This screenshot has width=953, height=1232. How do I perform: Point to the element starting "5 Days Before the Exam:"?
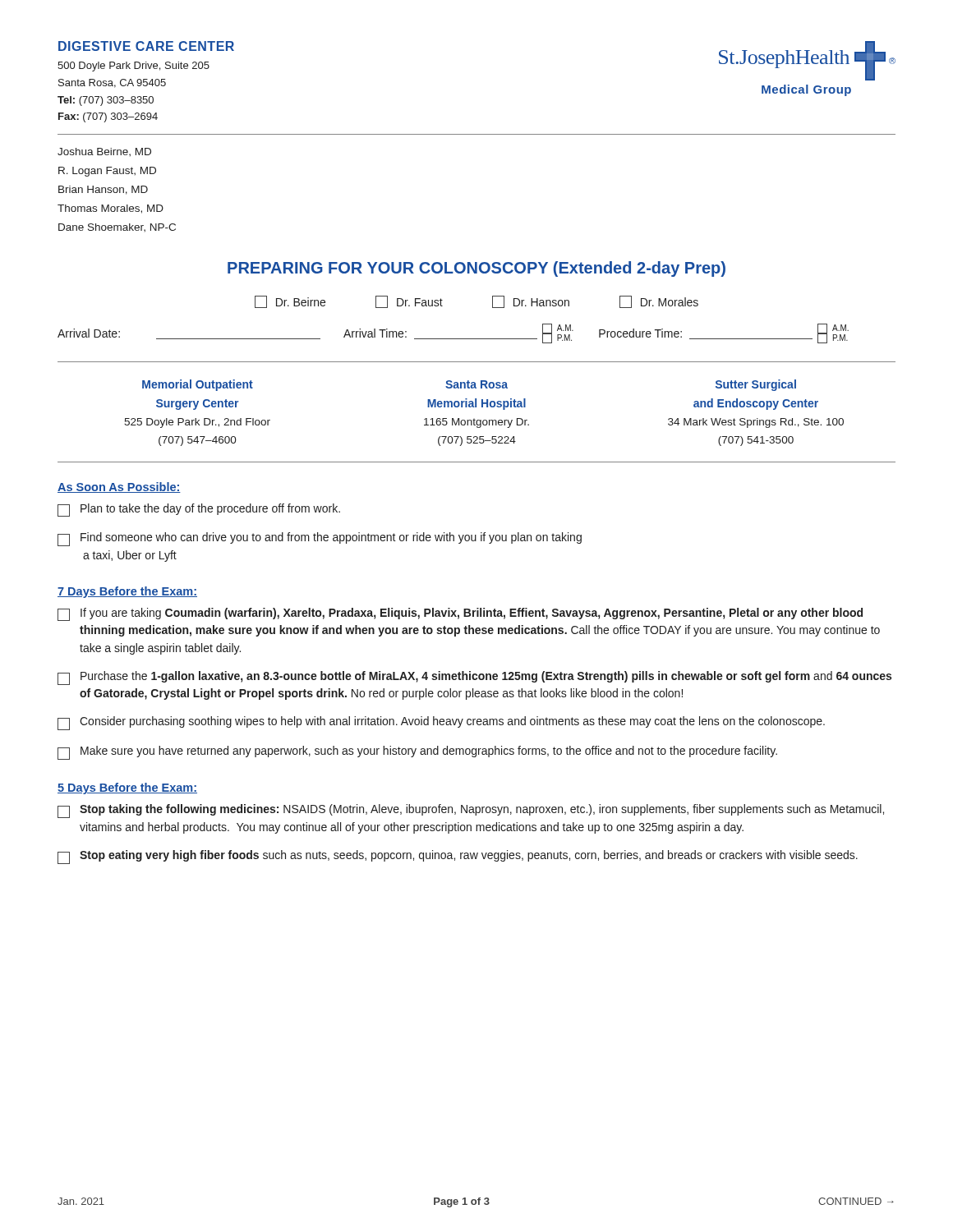(127, 788)
